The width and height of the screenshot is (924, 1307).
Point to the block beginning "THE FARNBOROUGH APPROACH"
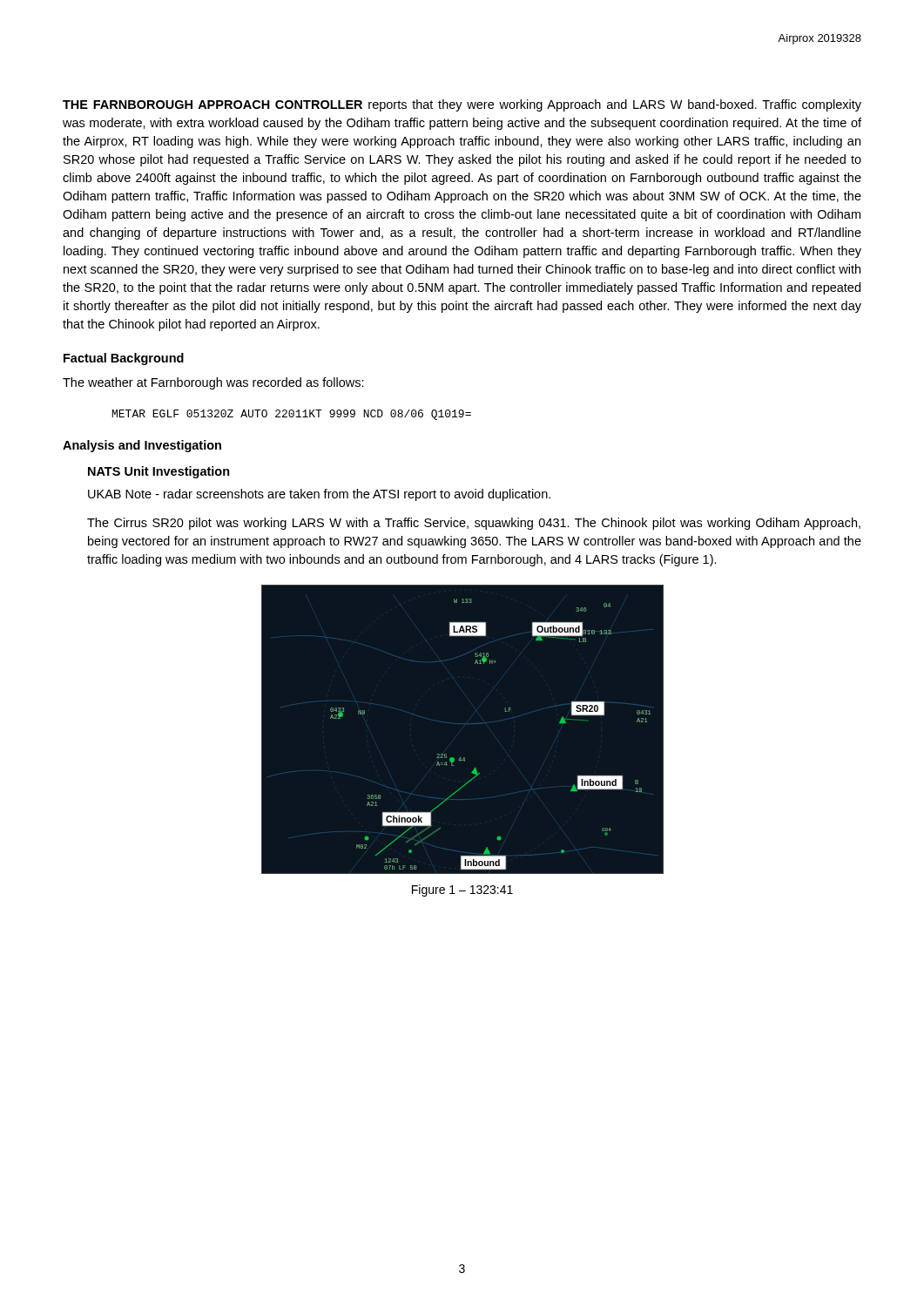point(462,214)
